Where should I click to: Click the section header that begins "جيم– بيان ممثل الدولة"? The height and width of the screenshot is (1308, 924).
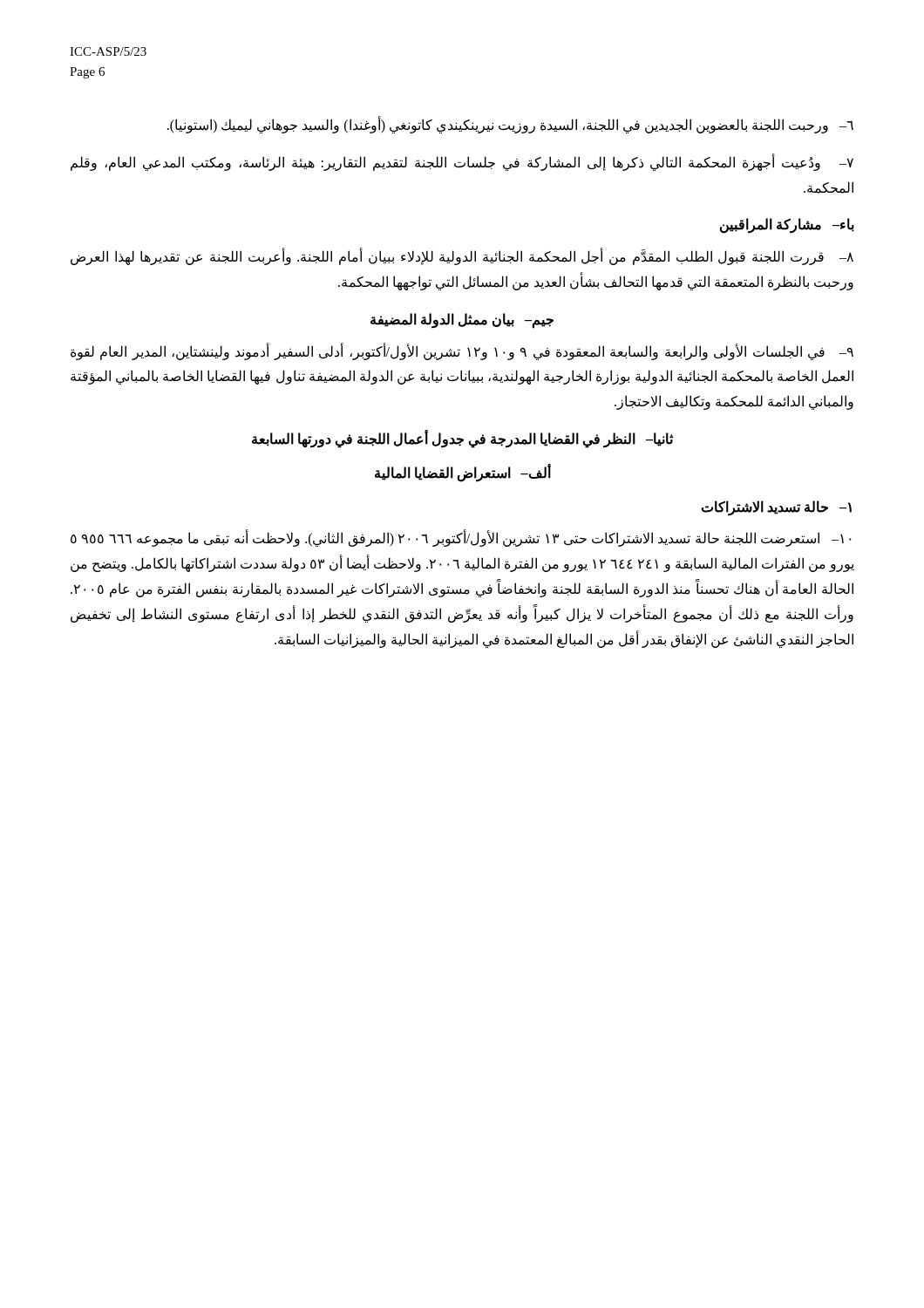tap(462, 319)
